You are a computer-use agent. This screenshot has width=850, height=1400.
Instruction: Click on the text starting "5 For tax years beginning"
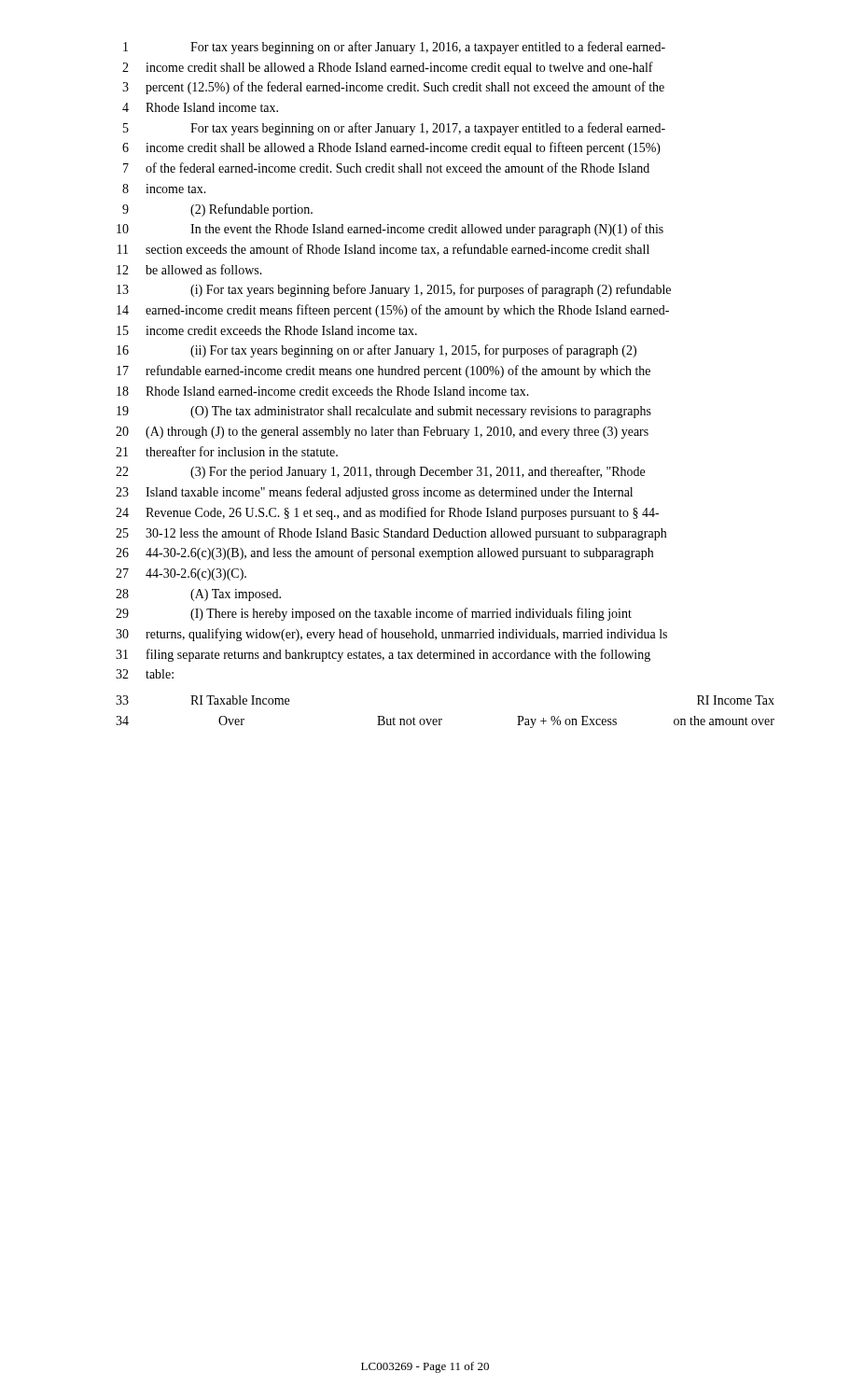pyautogui.click(x=434, y=159)
